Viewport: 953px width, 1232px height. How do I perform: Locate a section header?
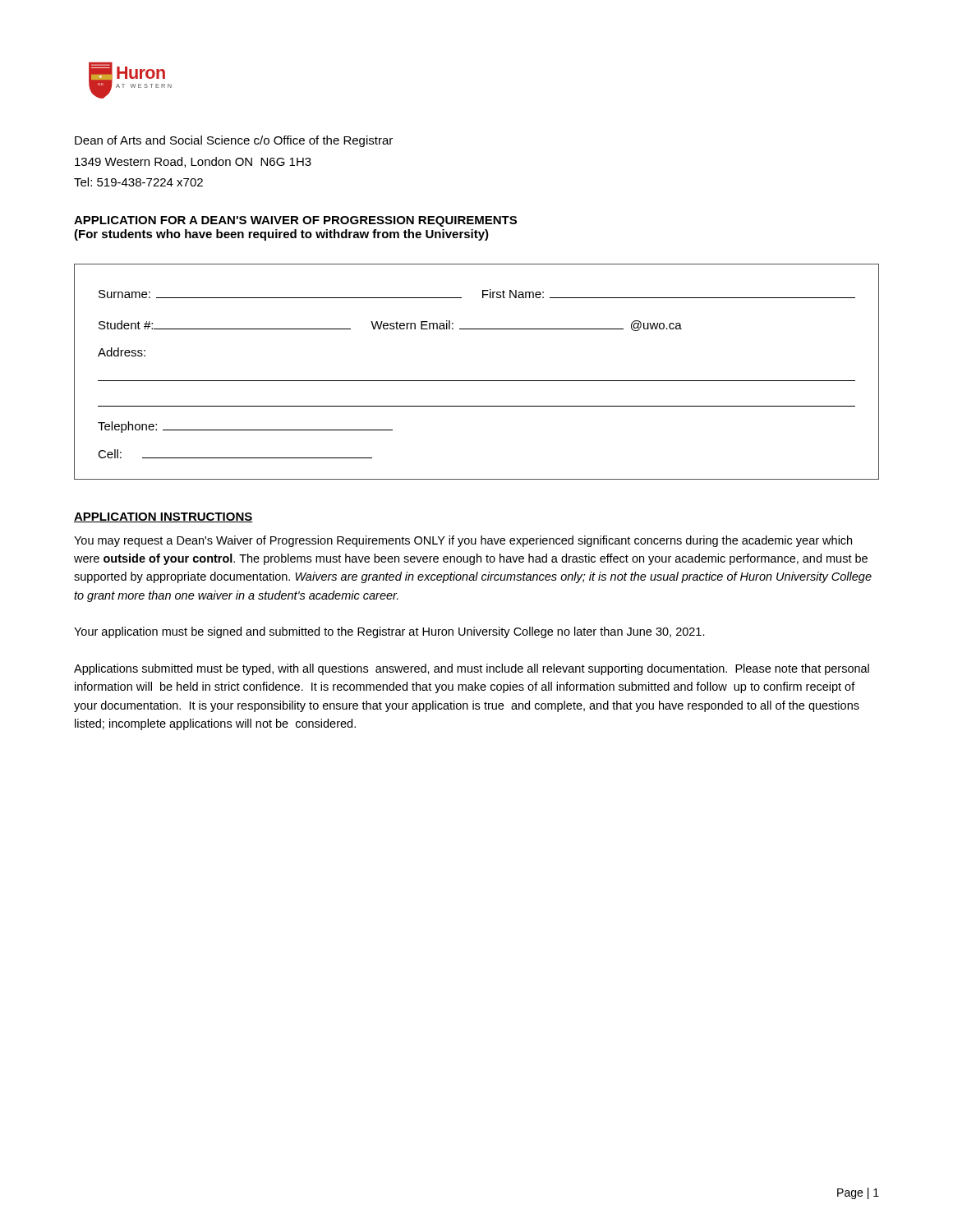tap(163, 516)
